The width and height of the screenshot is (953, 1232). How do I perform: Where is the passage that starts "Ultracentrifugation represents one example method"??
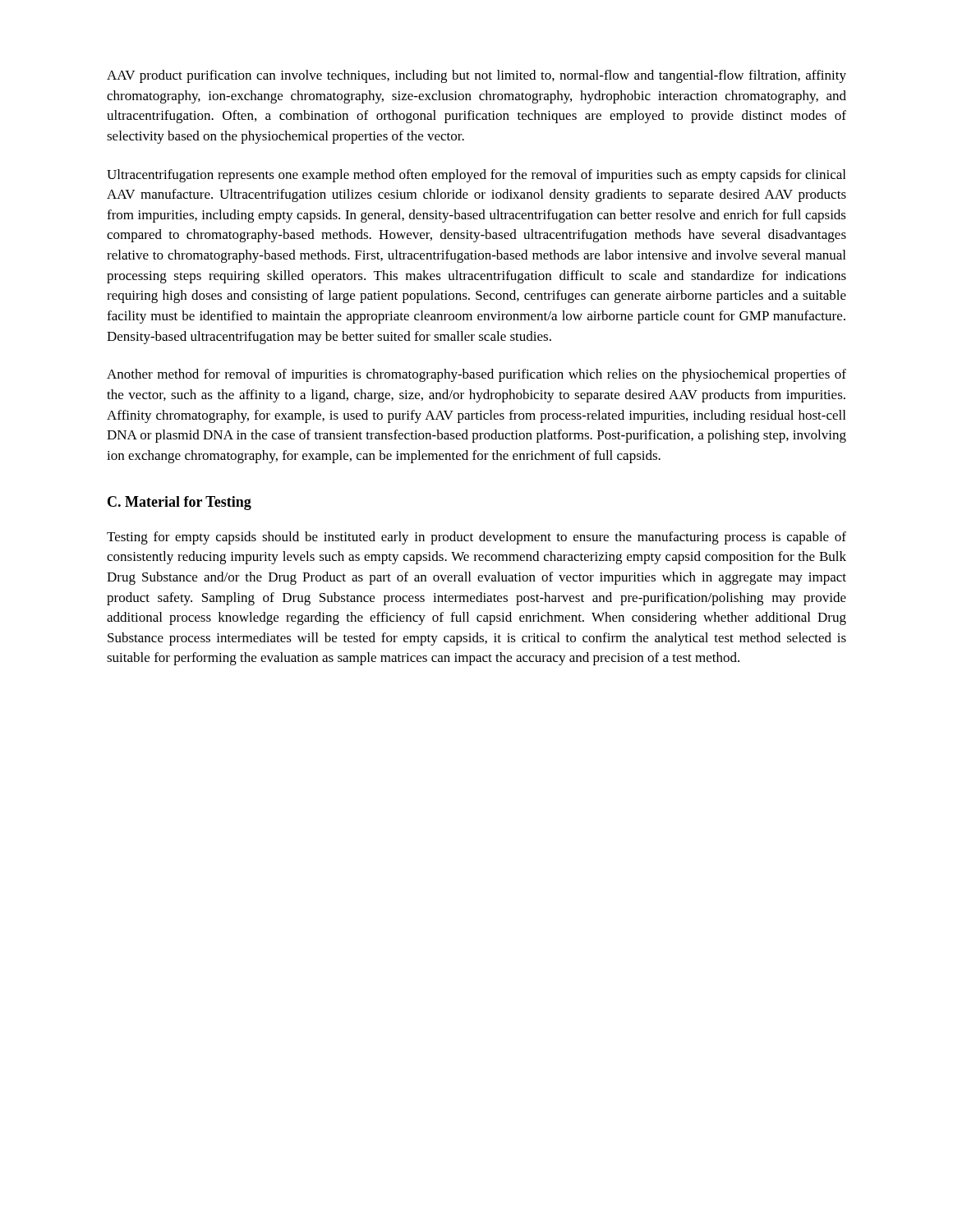(476, 255)
